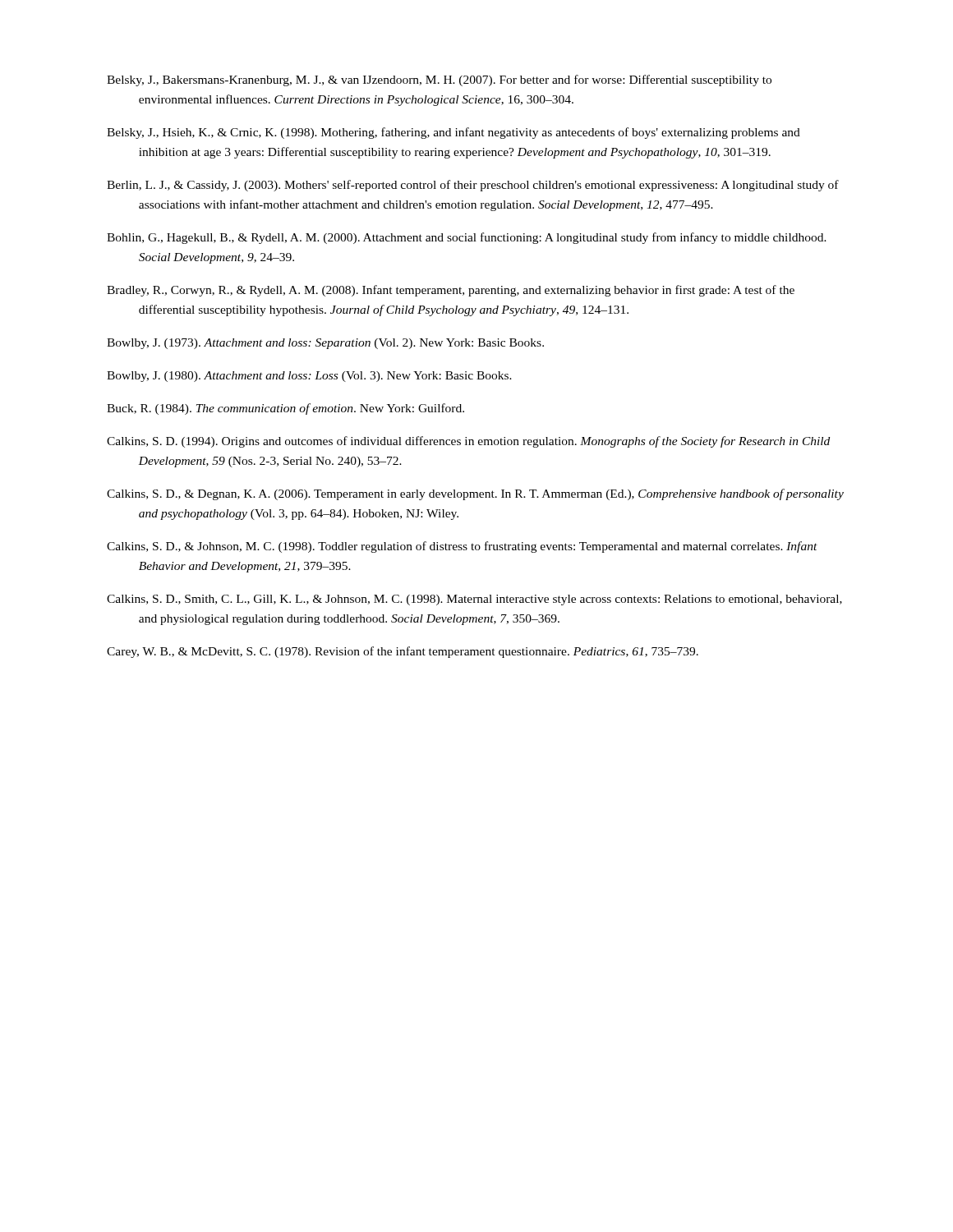Locate the passage starting "Carey, W. B., &"
This screenshot has width=953, height=1232.
pyautogui.click(x=403, y=651)
